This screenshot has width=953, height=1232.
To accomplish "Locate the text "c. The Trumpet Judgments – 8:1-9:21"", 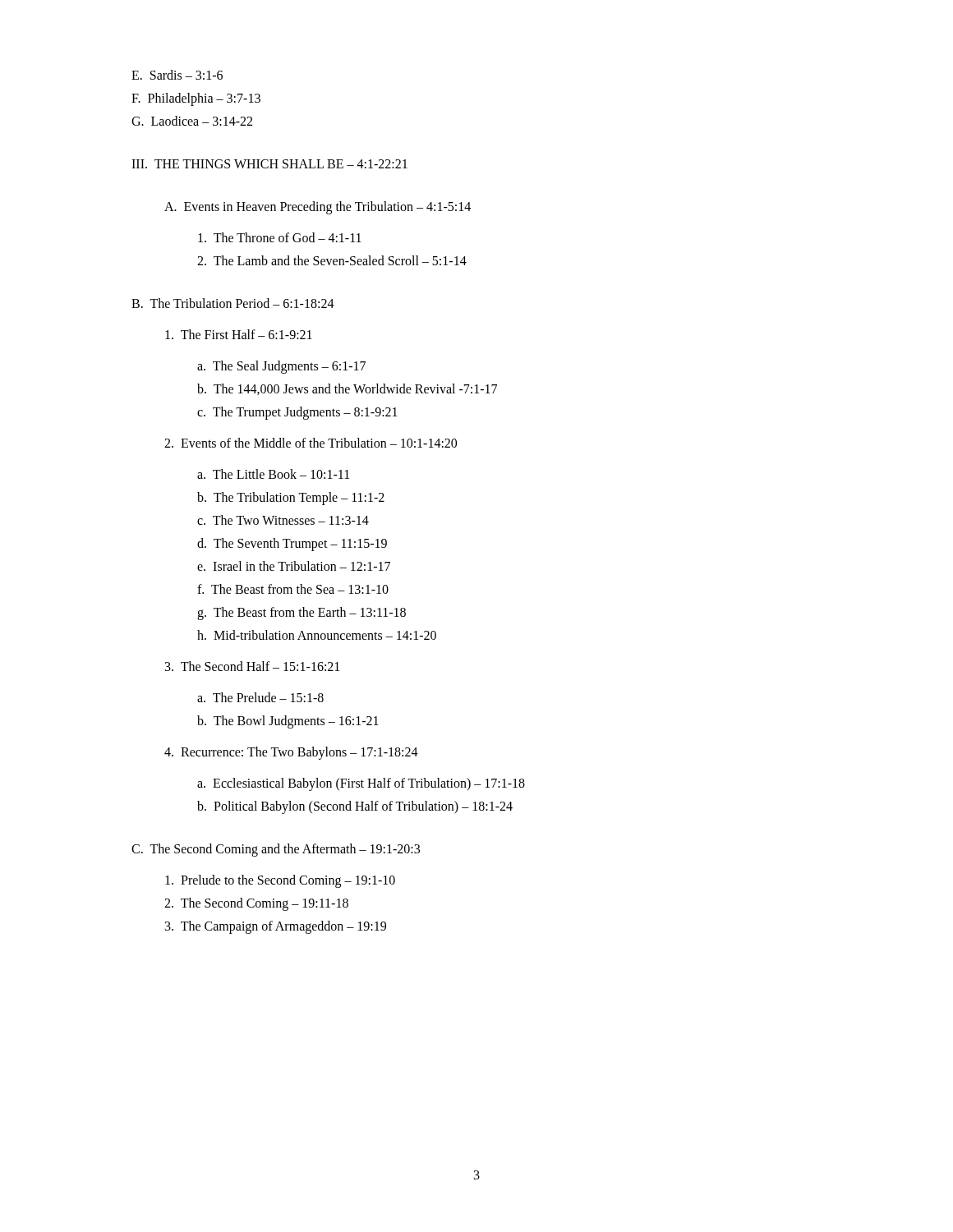I will point(298,412).
